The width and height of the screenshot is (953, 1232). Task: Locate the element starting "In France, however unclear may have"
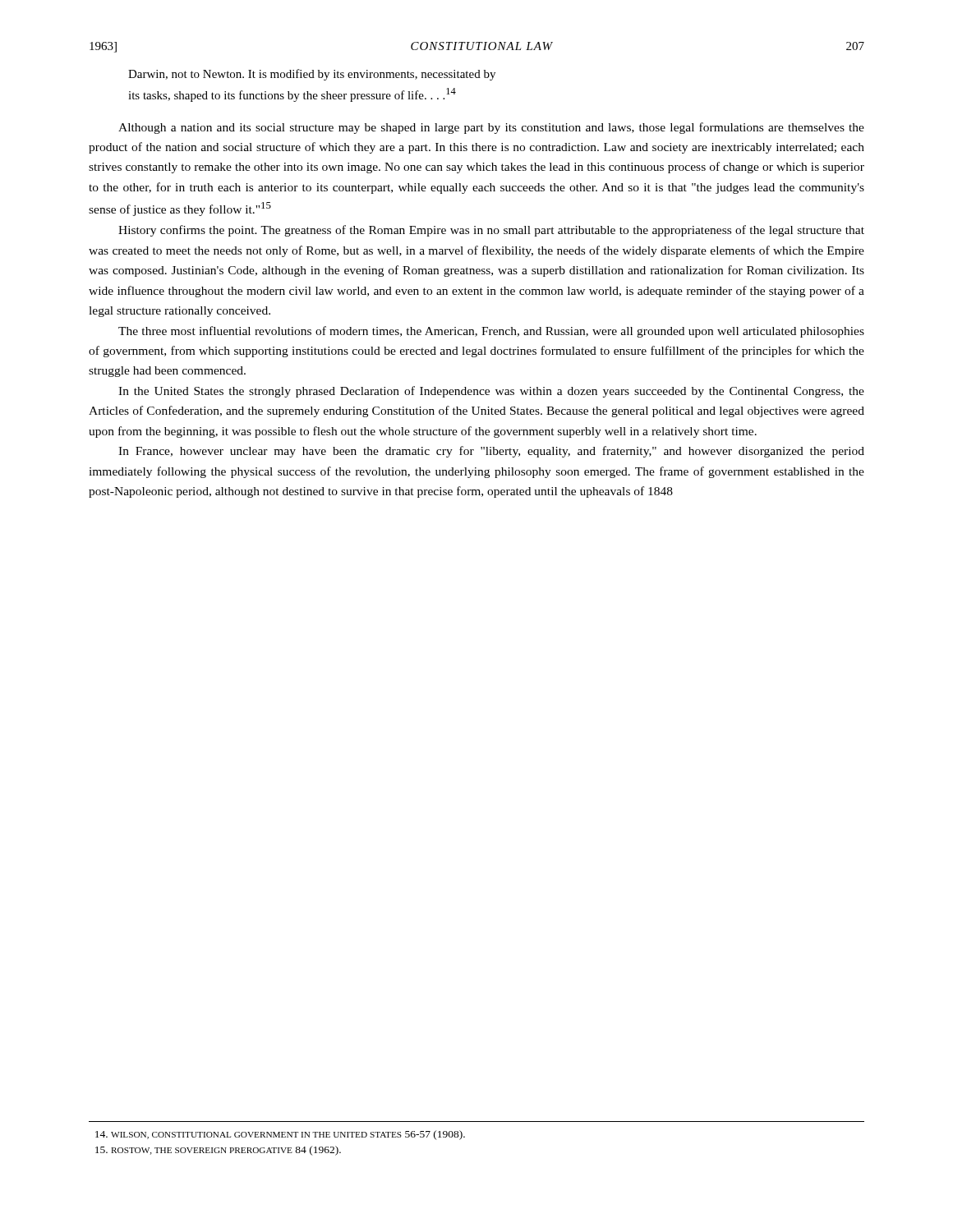(476, 471)
